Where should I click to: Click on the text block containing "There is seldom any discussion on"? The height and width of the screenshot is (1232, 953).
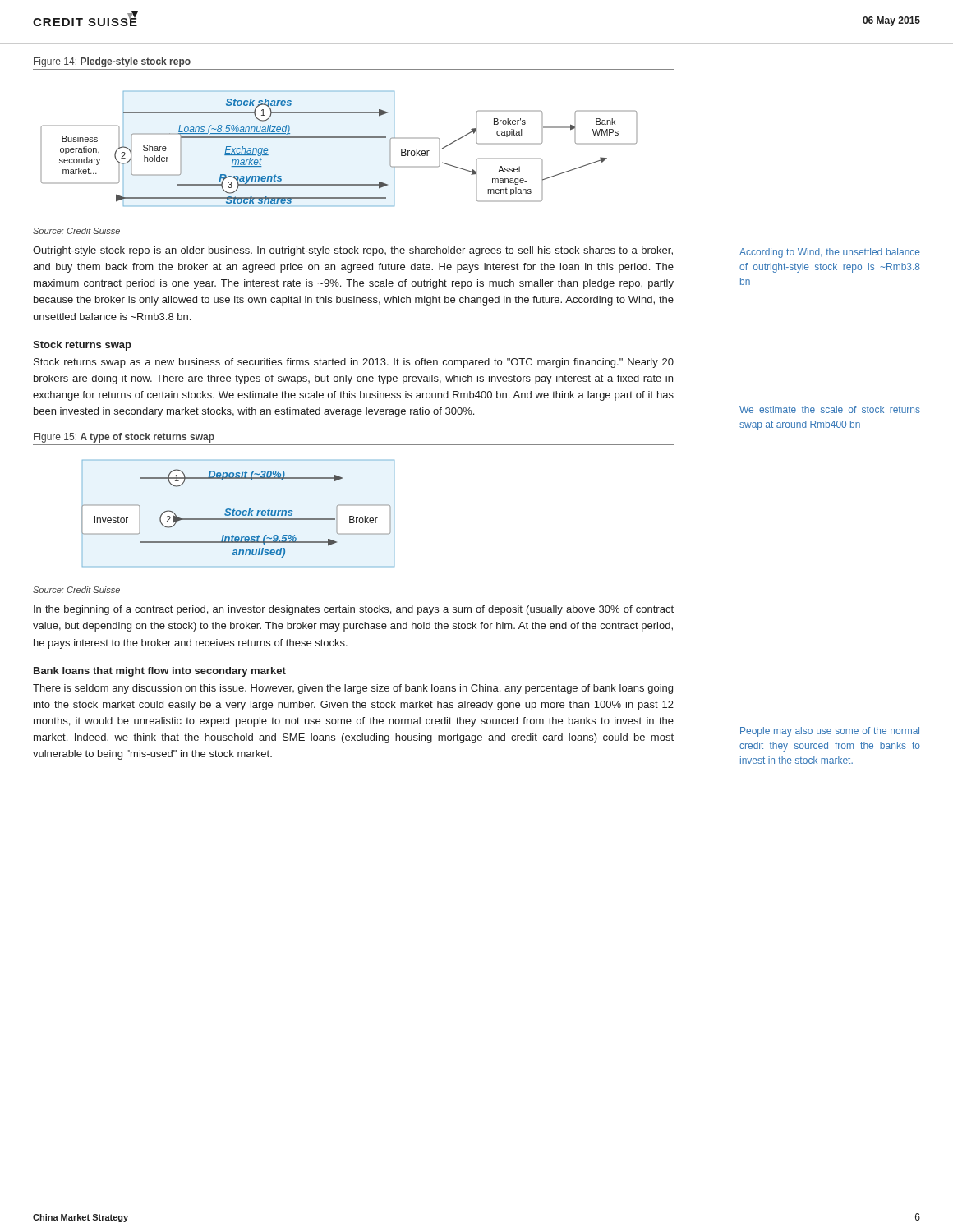pos(353,721)
